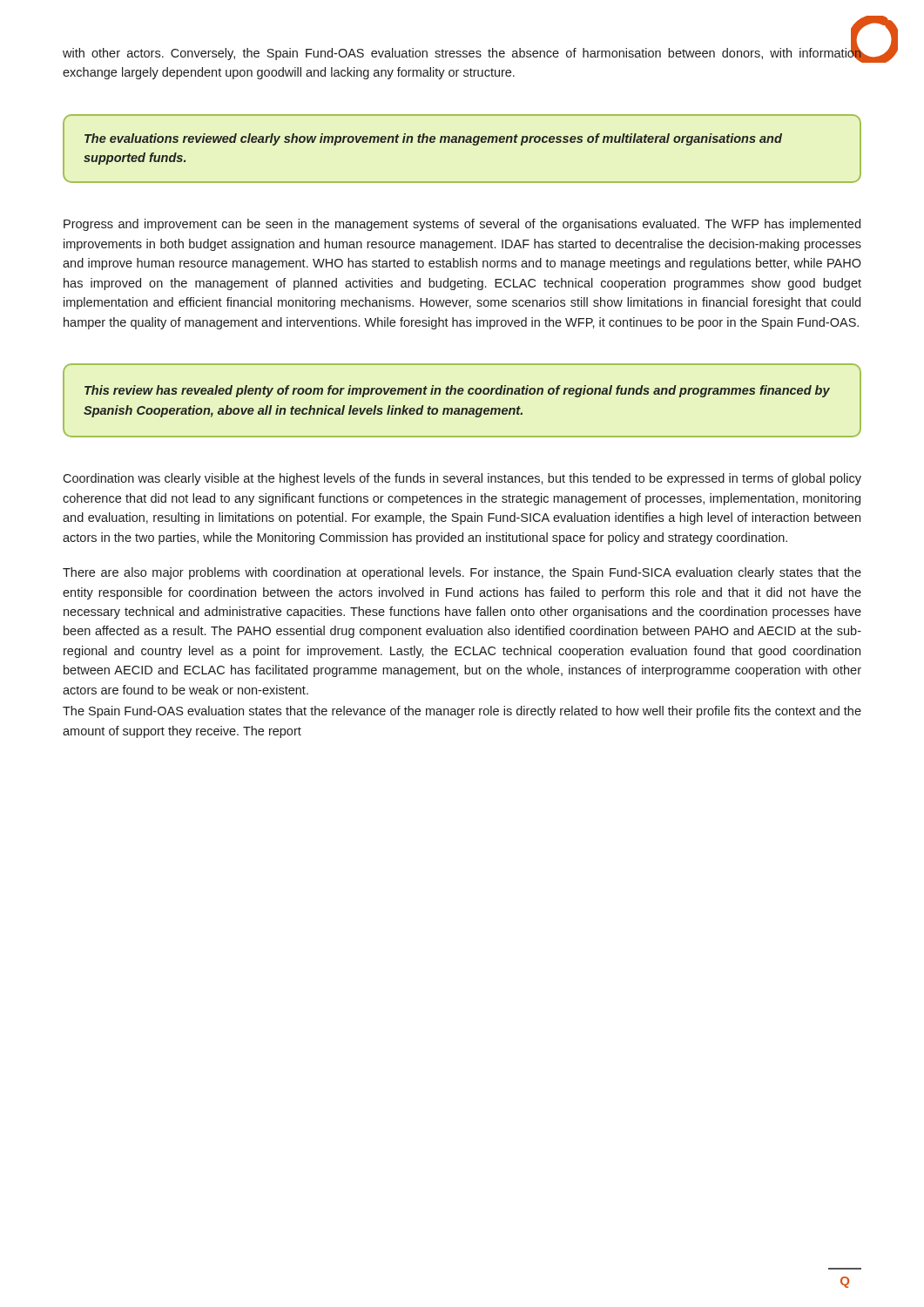Select the logo
Image resolution: width=924 pixels, height=1307 pixels.
pyautogui.click(x=874, y=39)
